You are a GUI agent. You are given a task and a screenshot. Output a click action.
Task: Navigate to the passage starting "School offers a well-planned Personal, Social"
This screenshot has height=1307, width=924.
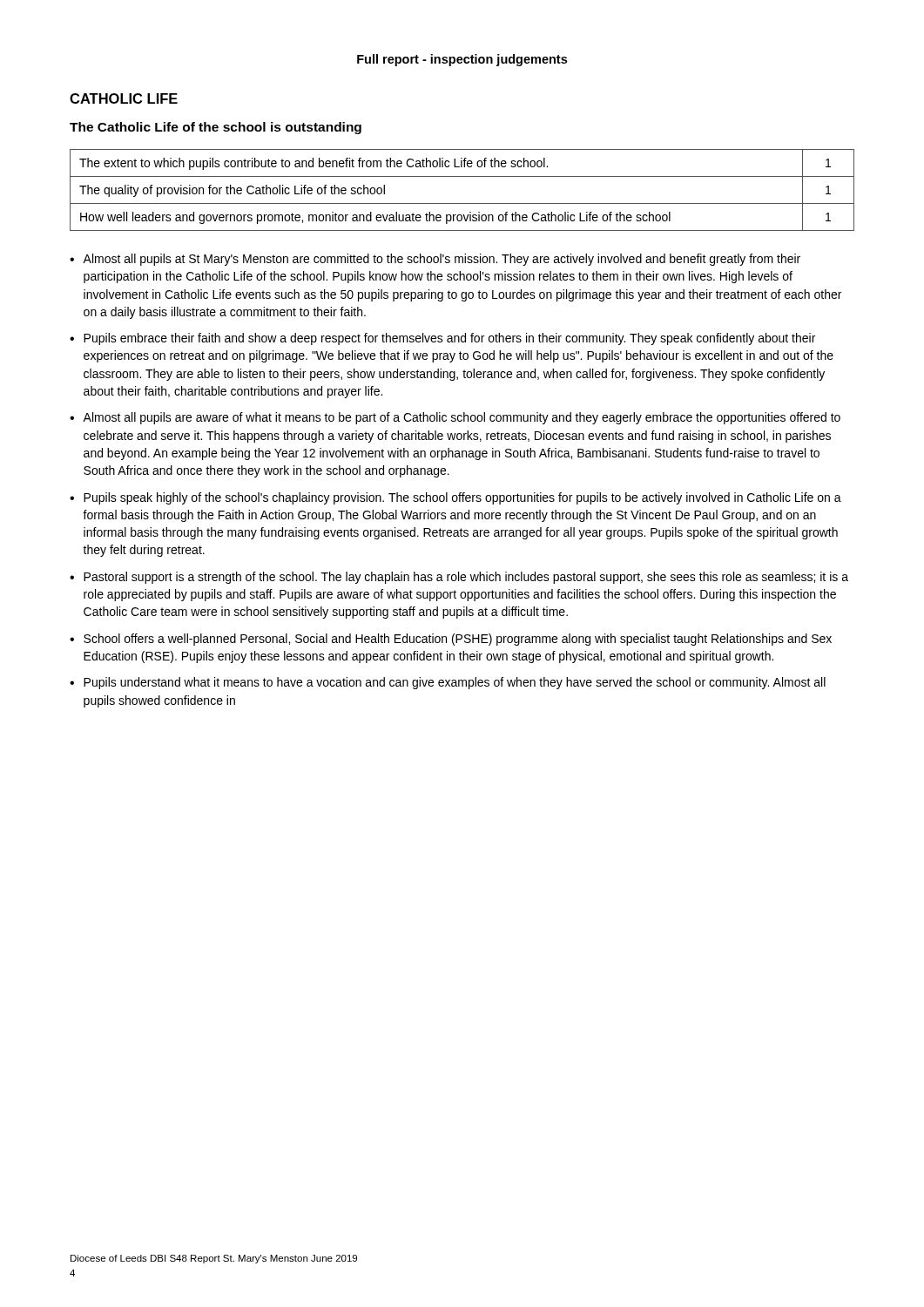[458, 647]
